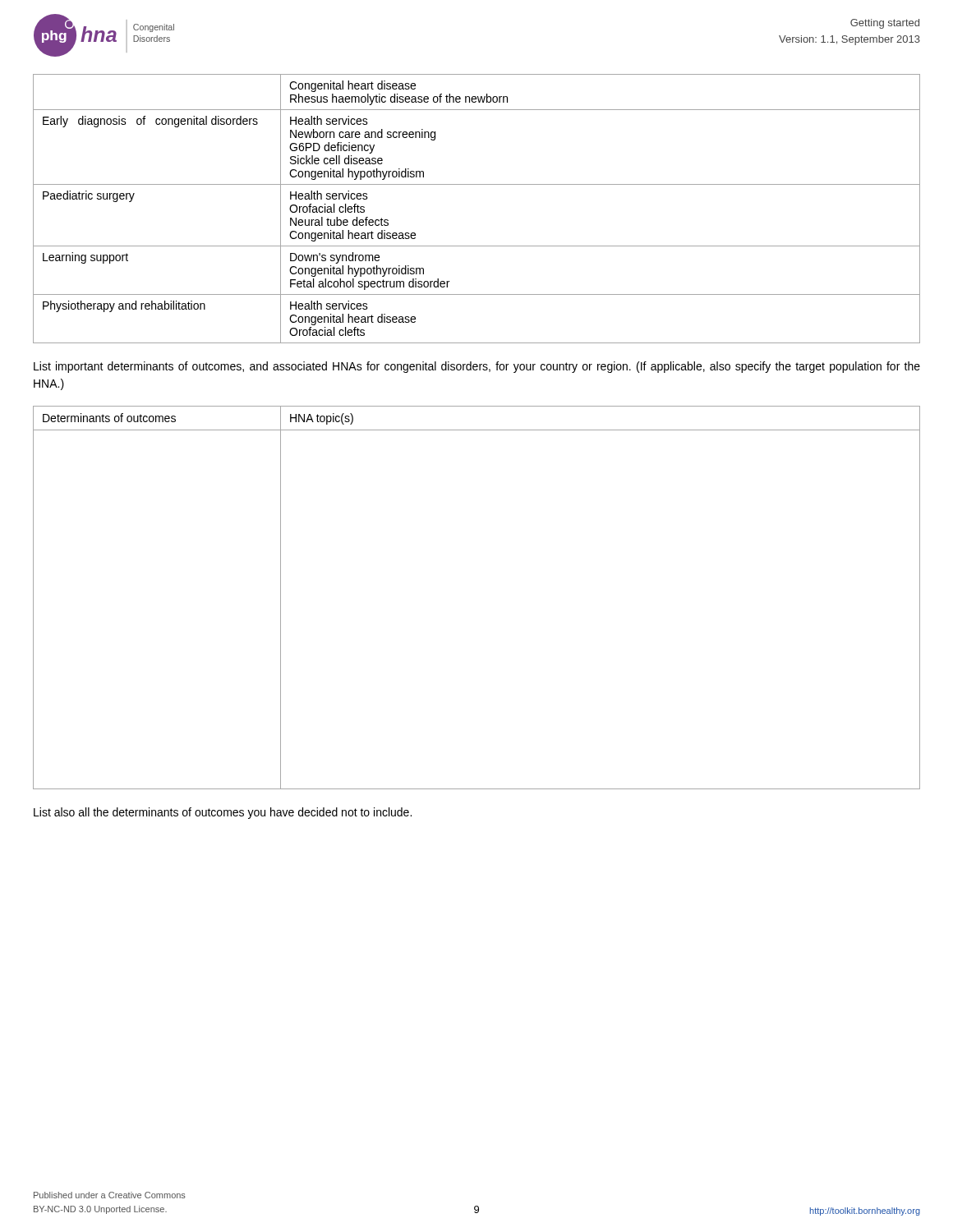Find the table that mentions "Learning support"
Viewport: 953px width, 1232px height.
click(476, 209)
